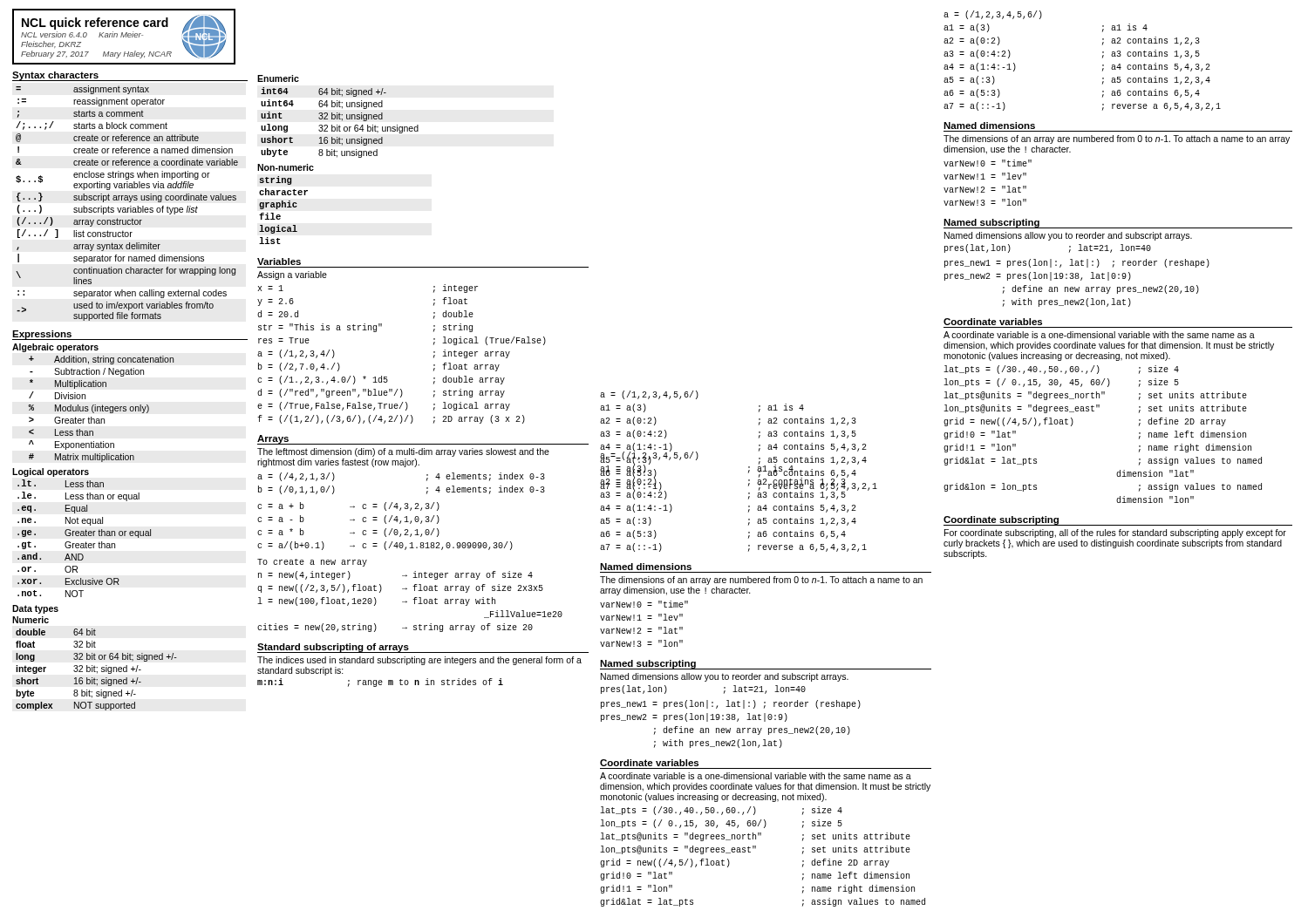1308x924 pixels.
Task: Locate the block of text that opens with "pres(lat,lon); lat=21, lon=40 pres_new1 ="
Action: (766, 717)
